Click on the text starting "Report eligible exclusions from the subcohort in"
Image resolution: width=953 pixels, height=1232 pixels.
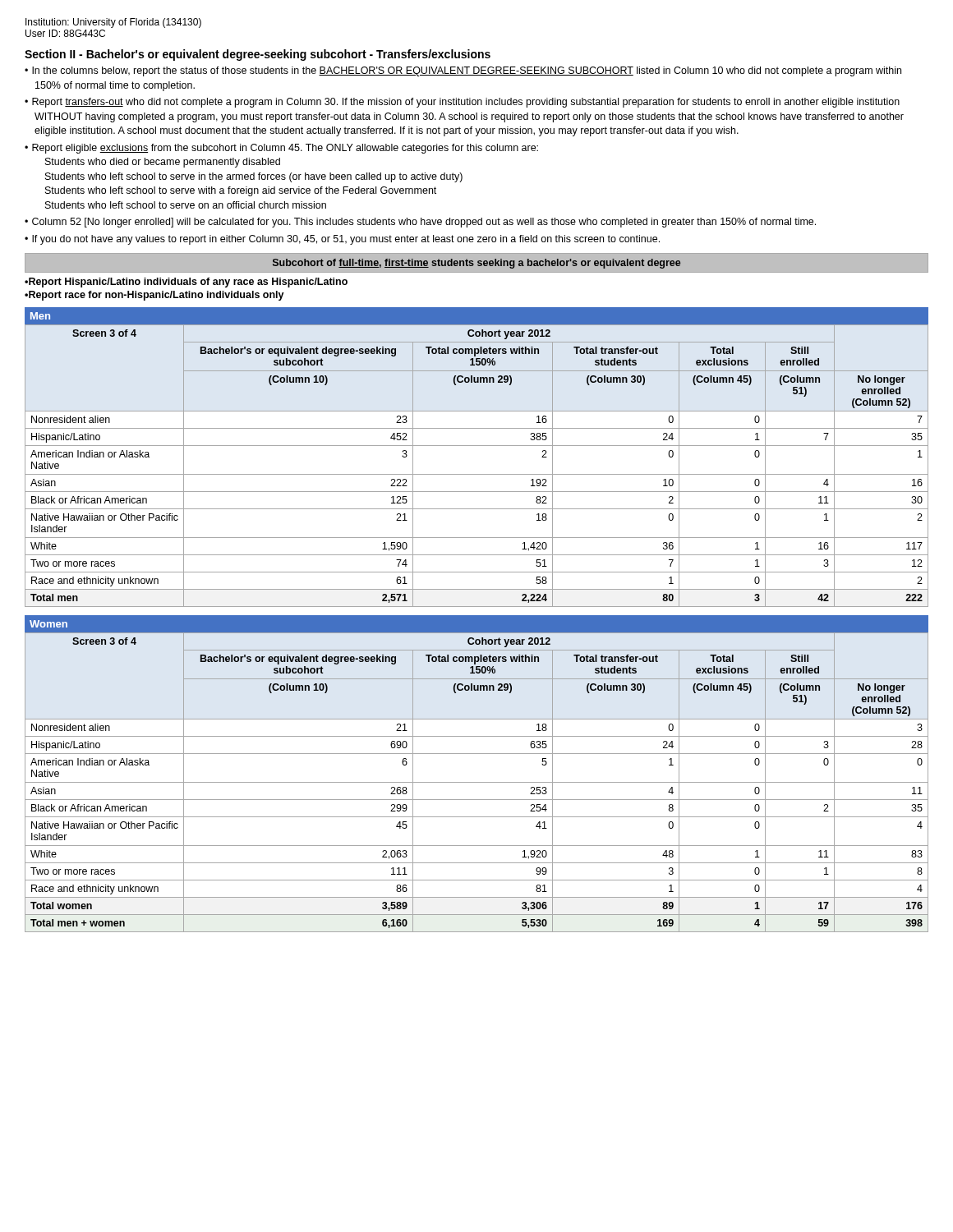[x=285, y=149]
